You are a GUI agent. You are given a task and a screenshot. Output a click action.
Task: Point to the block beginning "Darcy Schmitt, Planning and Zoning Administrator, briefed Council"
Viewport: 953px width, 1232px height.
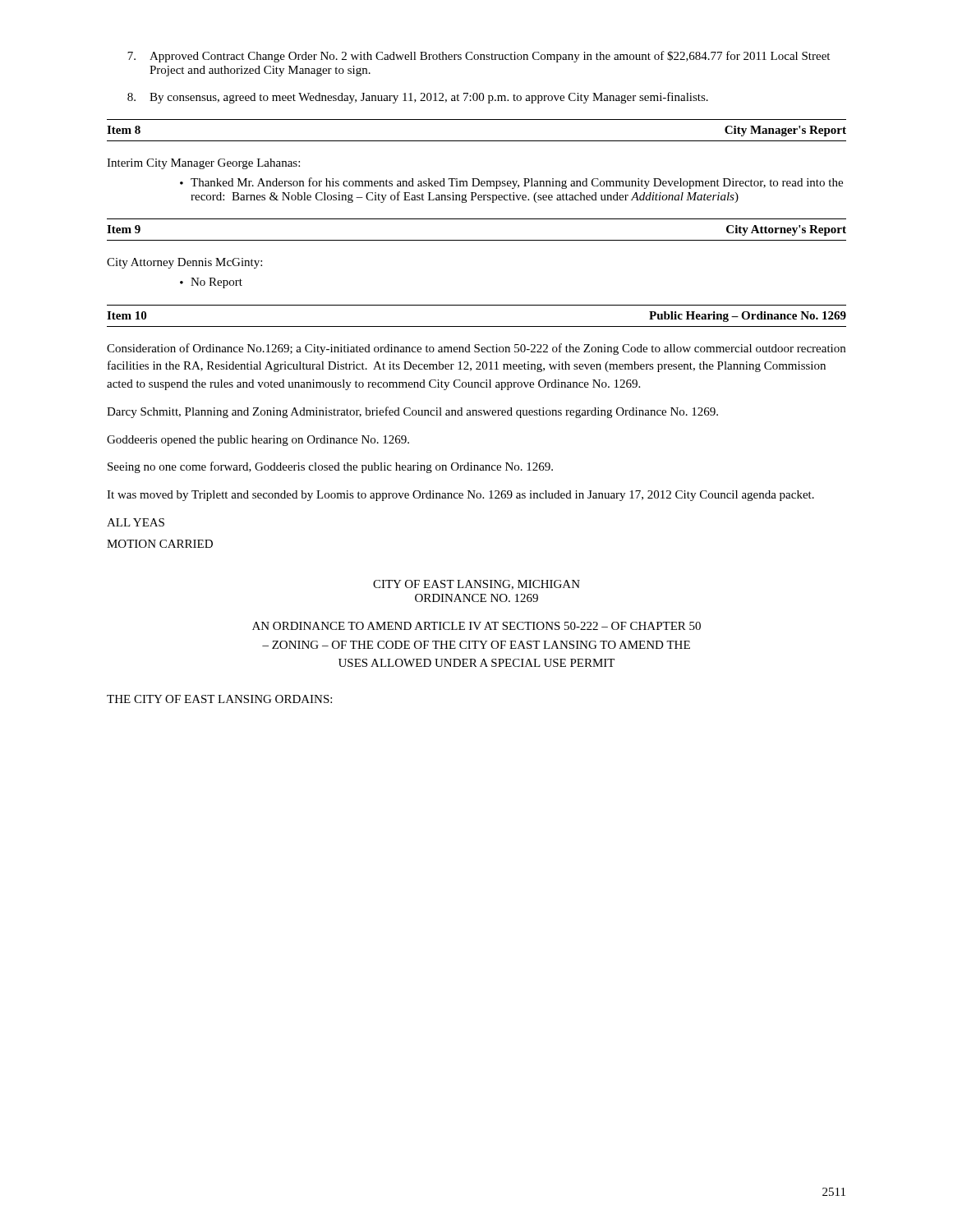click(413, 411)
